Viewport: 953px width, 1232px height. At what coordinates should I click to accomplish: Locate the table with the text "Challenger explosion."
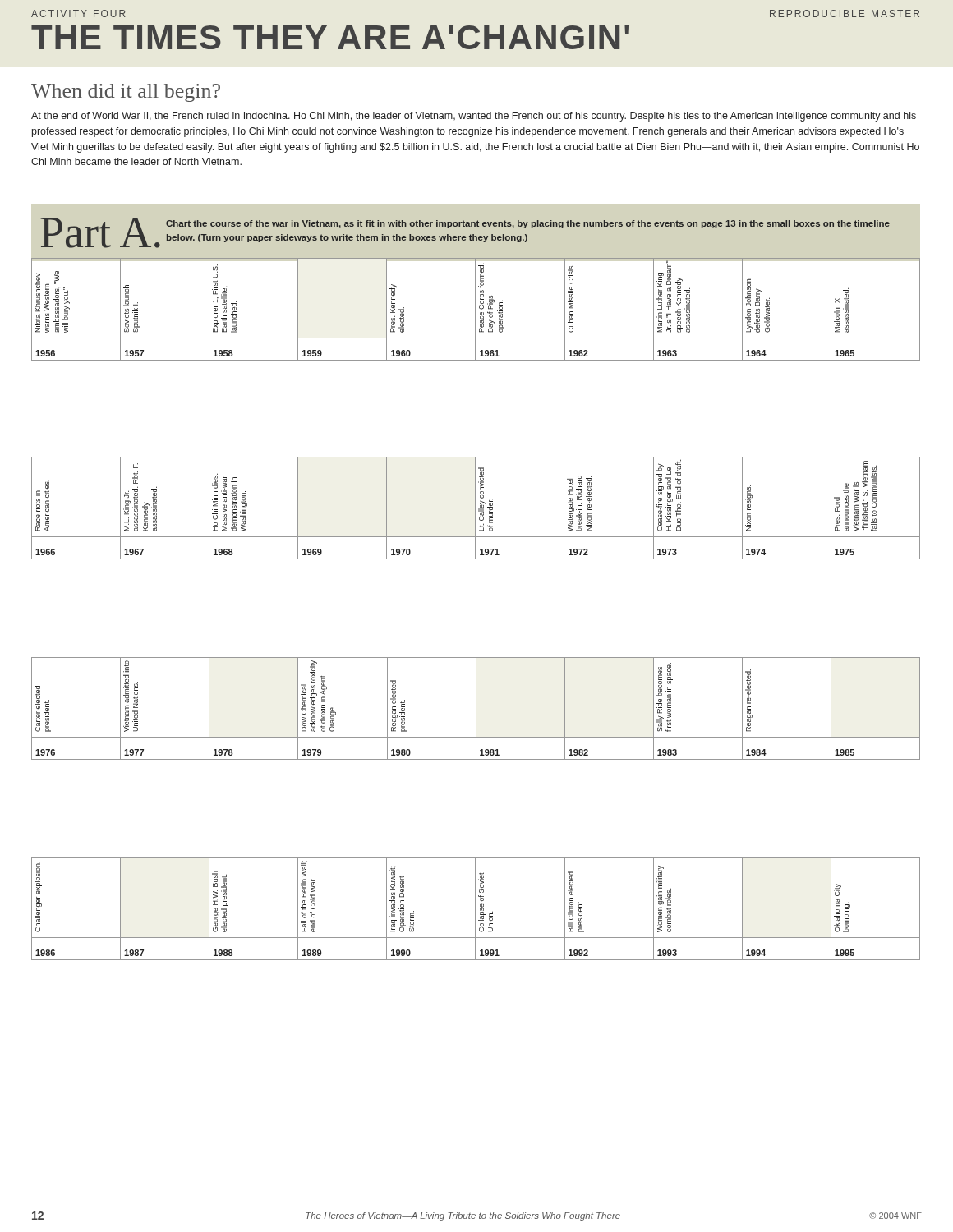[x=476, y=909]
